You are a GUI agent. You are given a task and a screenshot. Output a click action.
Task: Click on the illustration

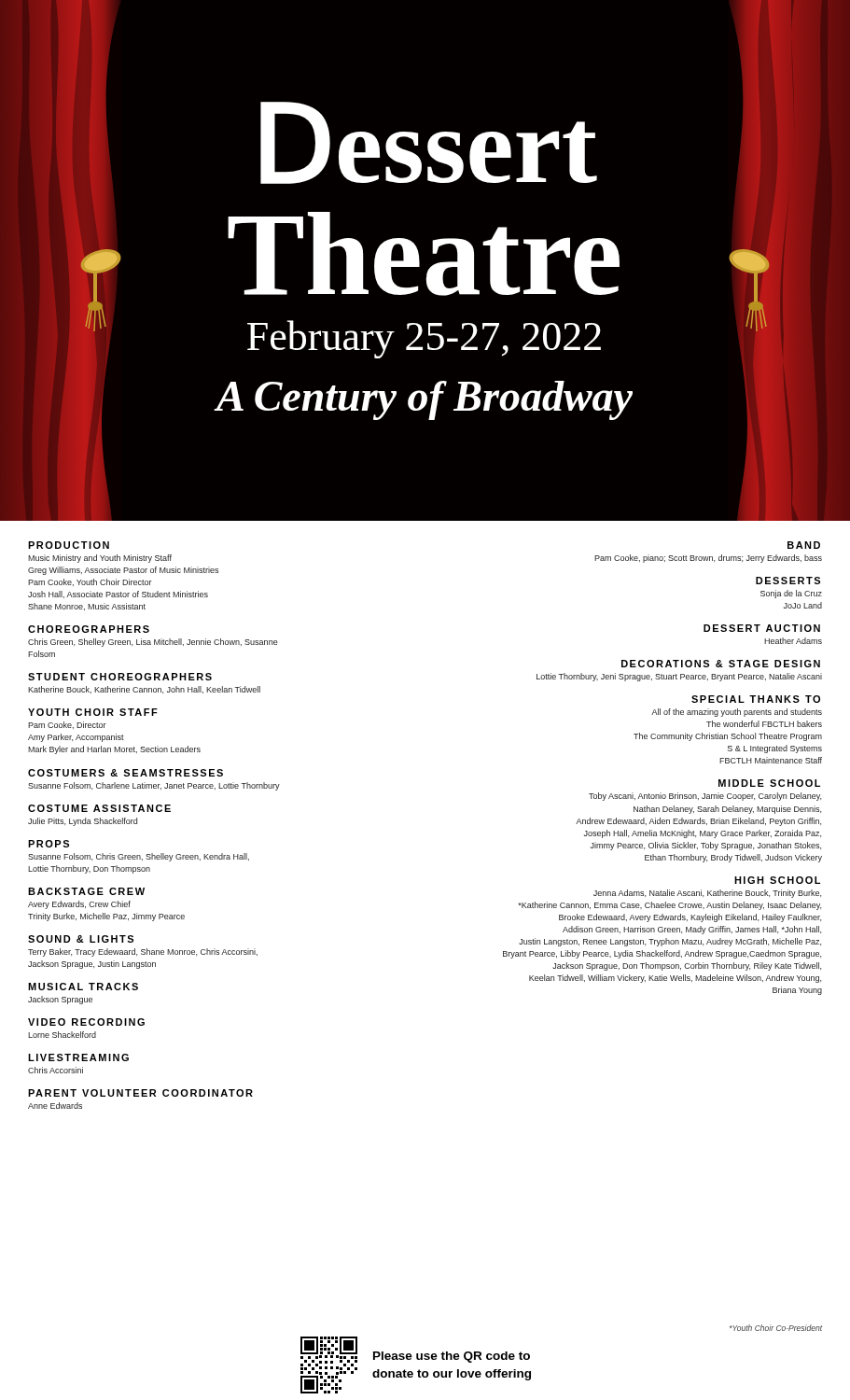pyautogui.click(x=425, y=260)
